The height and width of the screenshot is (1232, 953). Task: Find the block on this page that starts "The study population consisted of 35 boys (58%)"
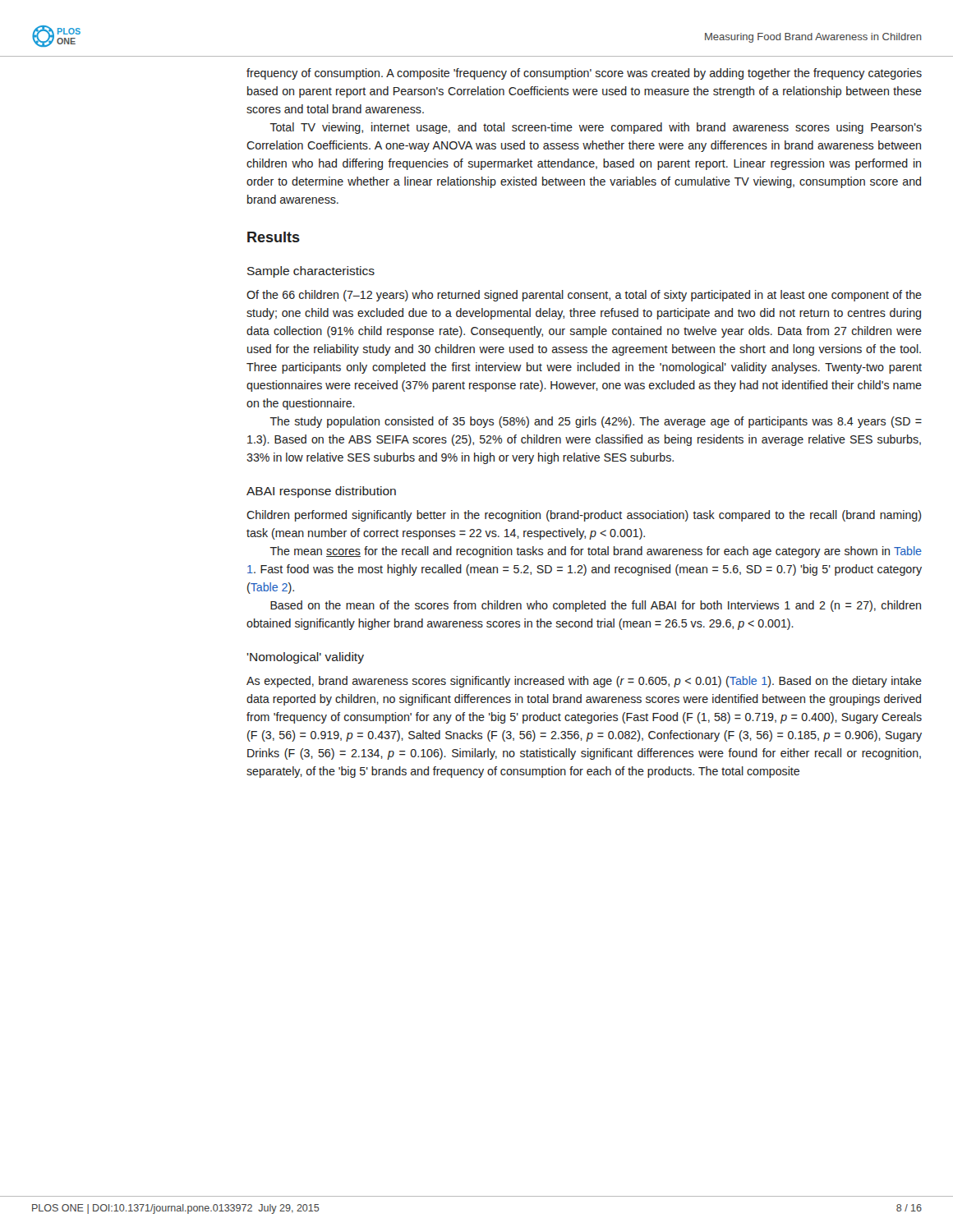584,439
